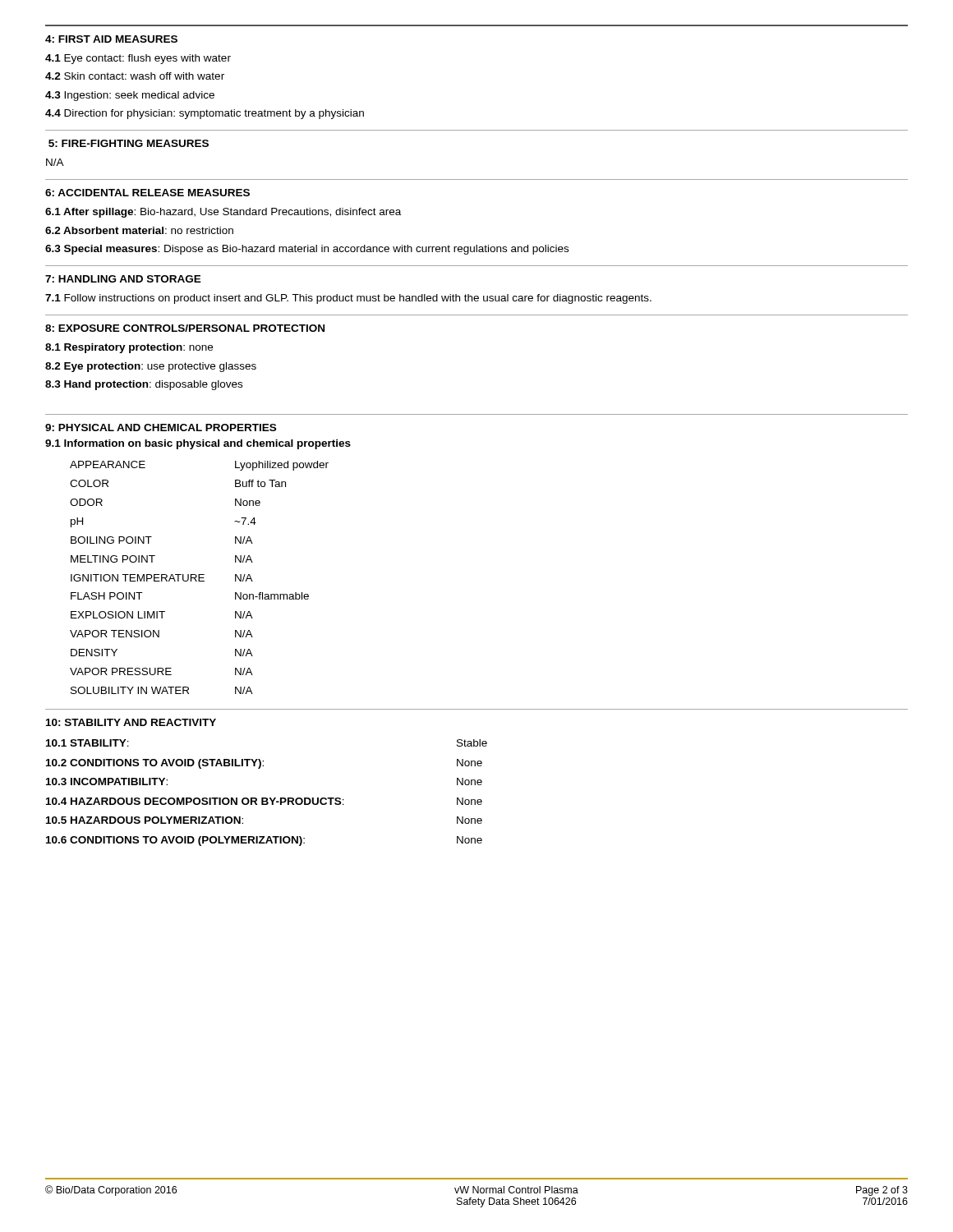Click on the list item that reads "6.1 After spillage: Bio-hazard, Use Standard Precautions, disinfect"
953x1232 pixels.
point(223,212)
